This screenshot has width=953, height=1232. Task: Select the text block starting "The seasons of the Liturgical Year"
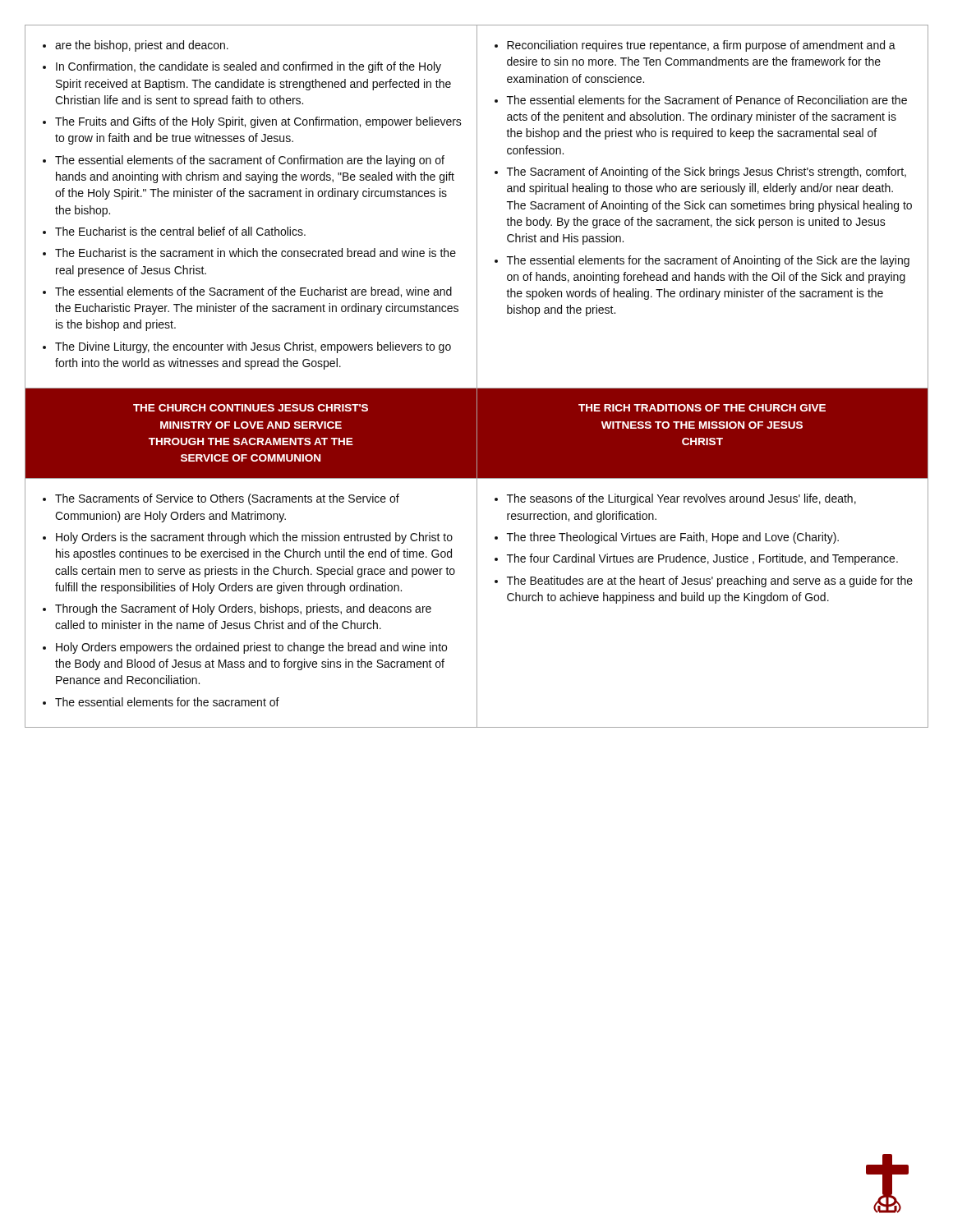(x=702, y=548)
